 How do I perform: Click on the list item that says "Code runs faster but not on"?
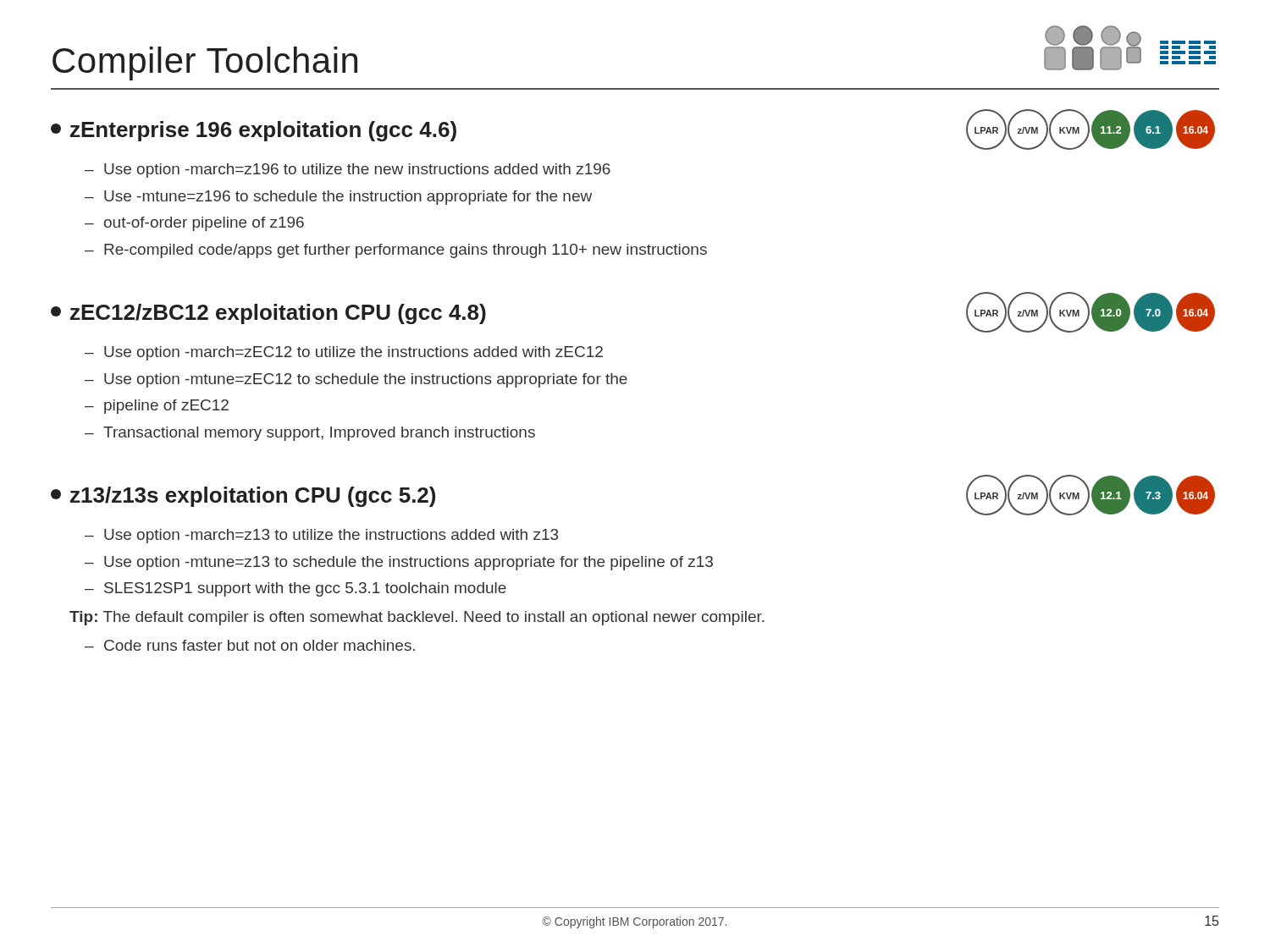pos(260,645)
